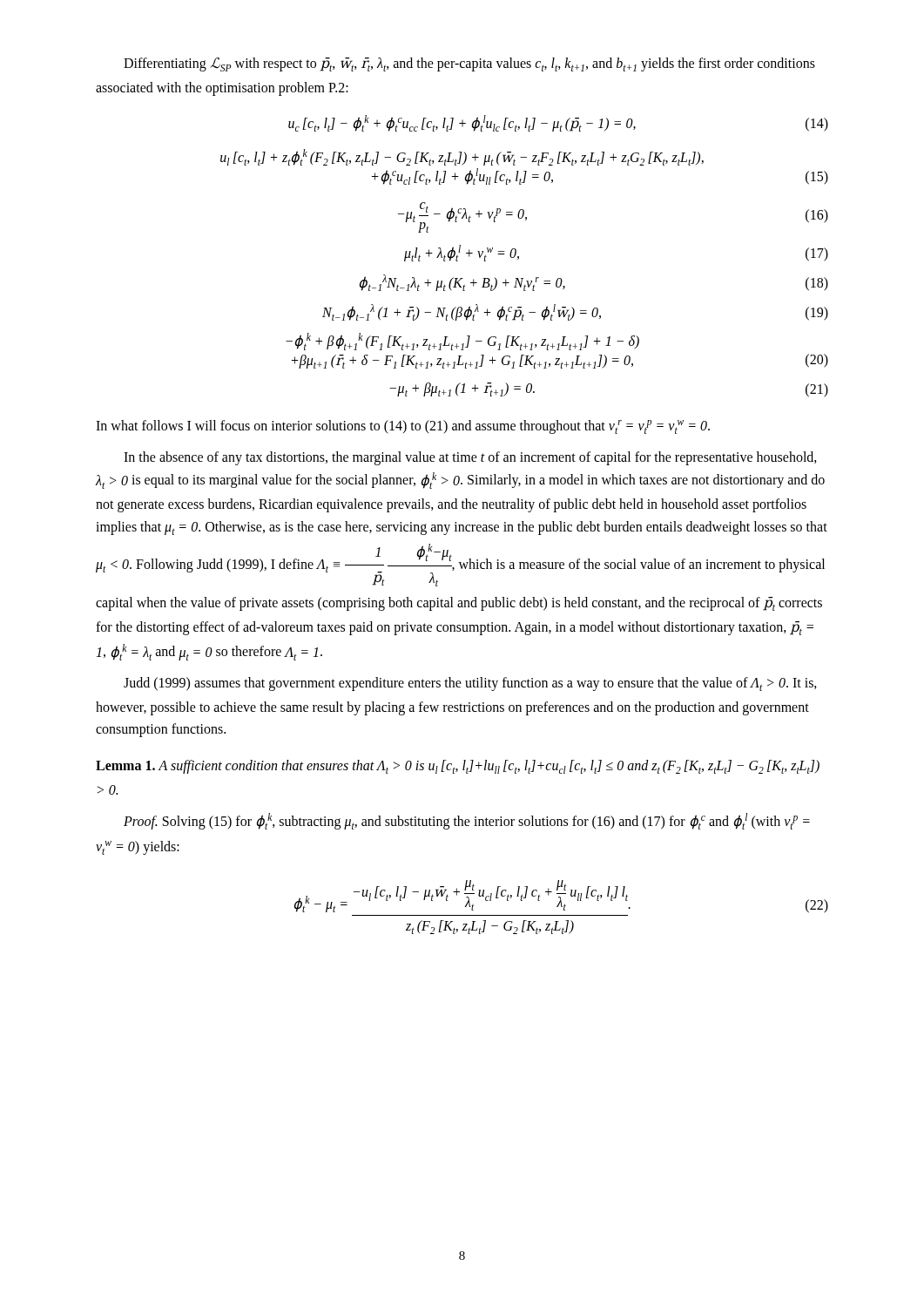
Task: Find the block on this page that starts "Lemma 1. A sufficient condition that ensures that"
Action: tap(462, 778)
